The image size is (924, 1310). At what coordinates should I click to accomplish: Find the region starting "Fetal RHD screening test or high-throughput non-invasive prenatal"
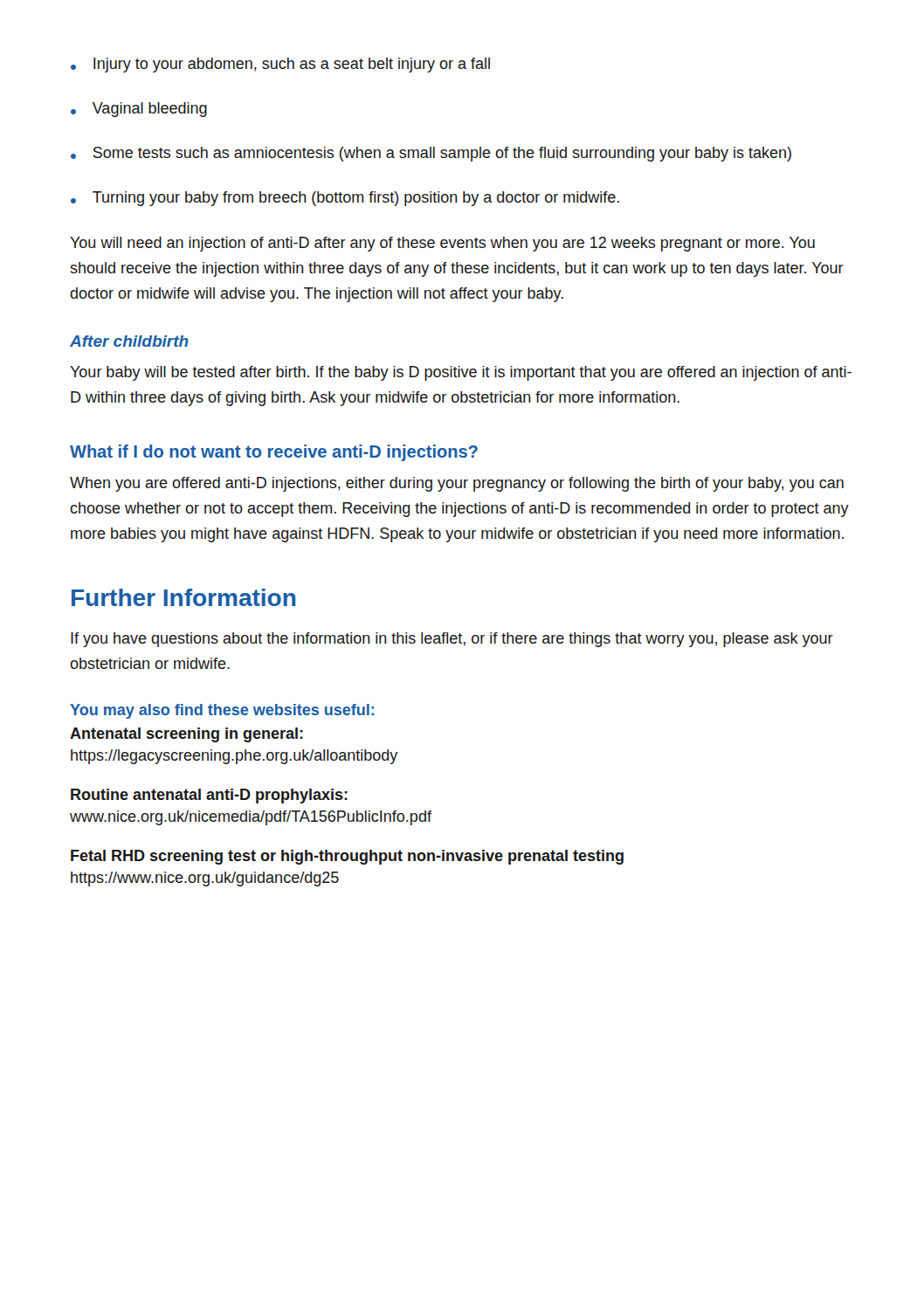(x=347, y=856)
